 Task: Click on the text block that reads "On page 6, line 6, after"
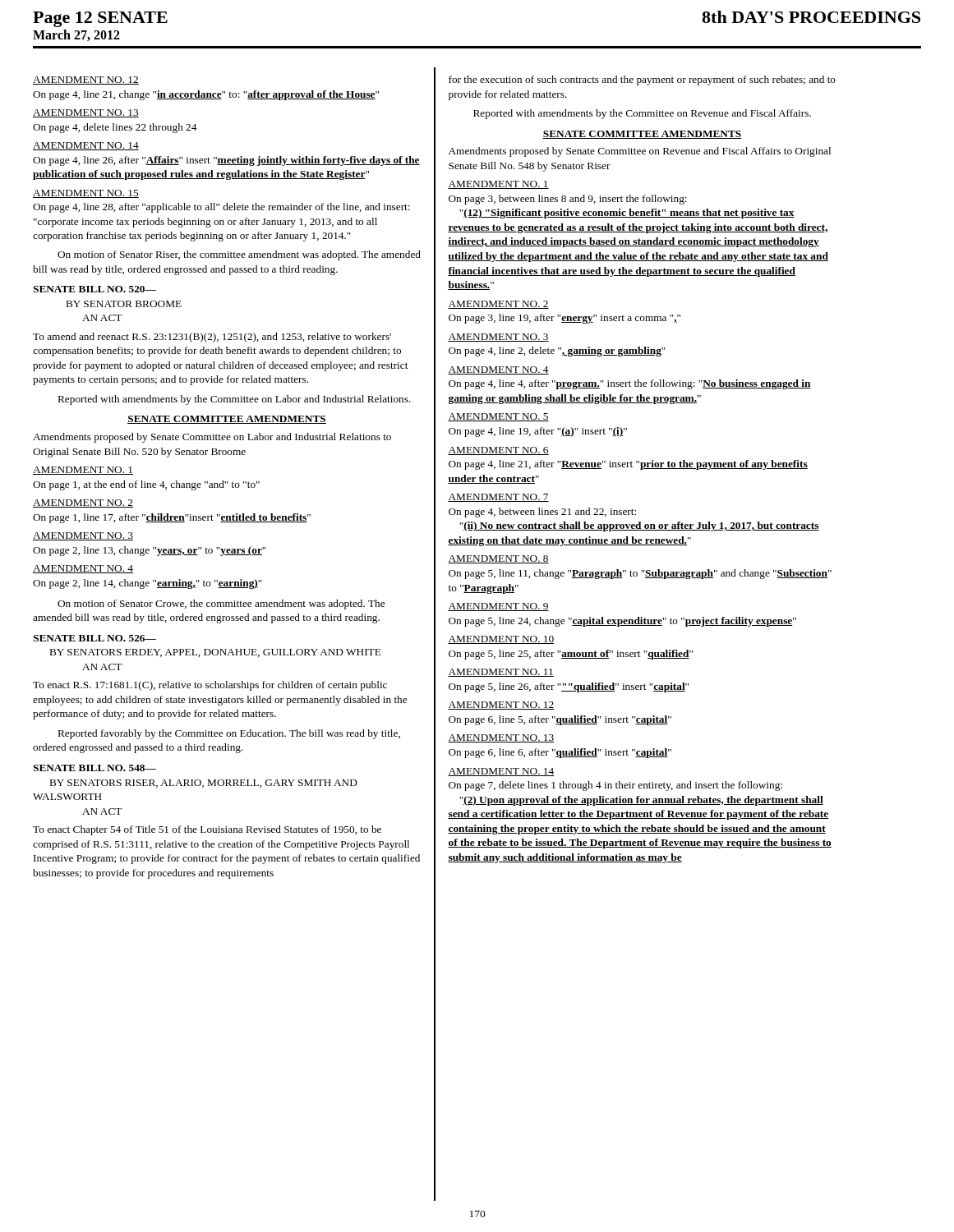coord(560,752)
